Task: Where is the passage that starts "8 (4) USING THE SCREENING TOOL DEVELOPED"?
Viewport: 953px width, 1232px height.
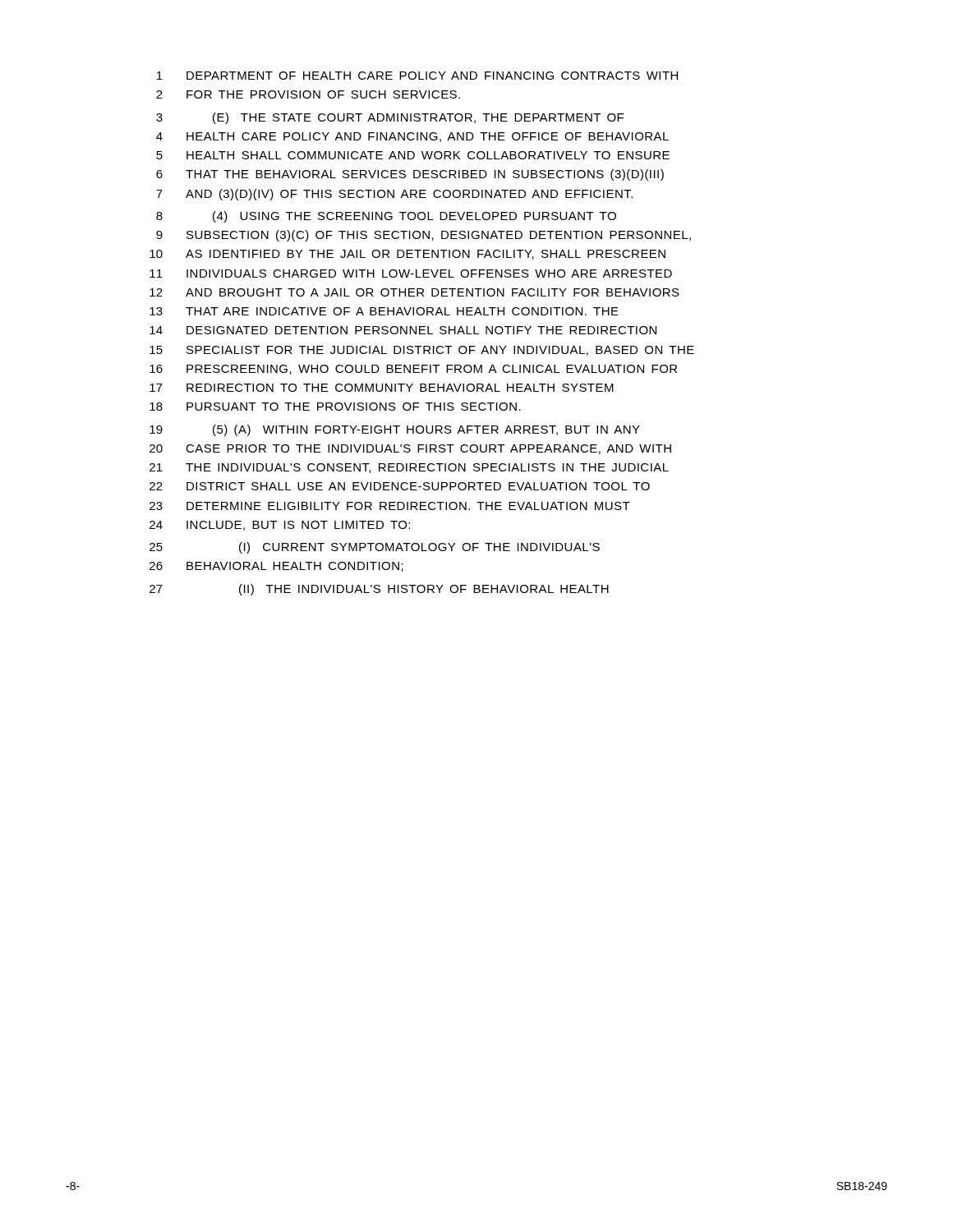Action: (374, 216)
